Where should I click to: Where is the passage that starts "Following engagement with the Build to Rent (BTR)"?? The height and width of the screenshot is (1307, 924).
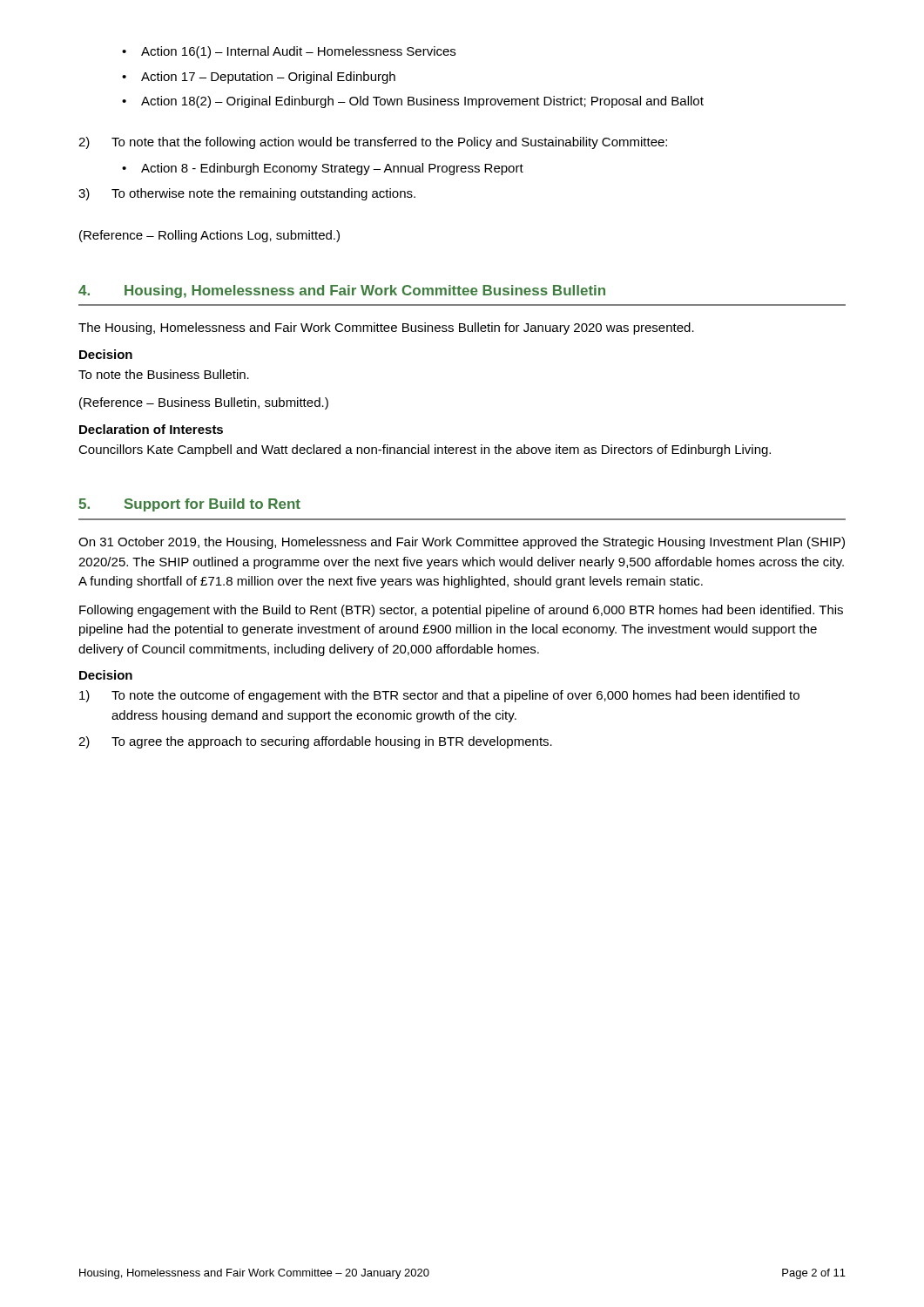[x=461, y=629]
